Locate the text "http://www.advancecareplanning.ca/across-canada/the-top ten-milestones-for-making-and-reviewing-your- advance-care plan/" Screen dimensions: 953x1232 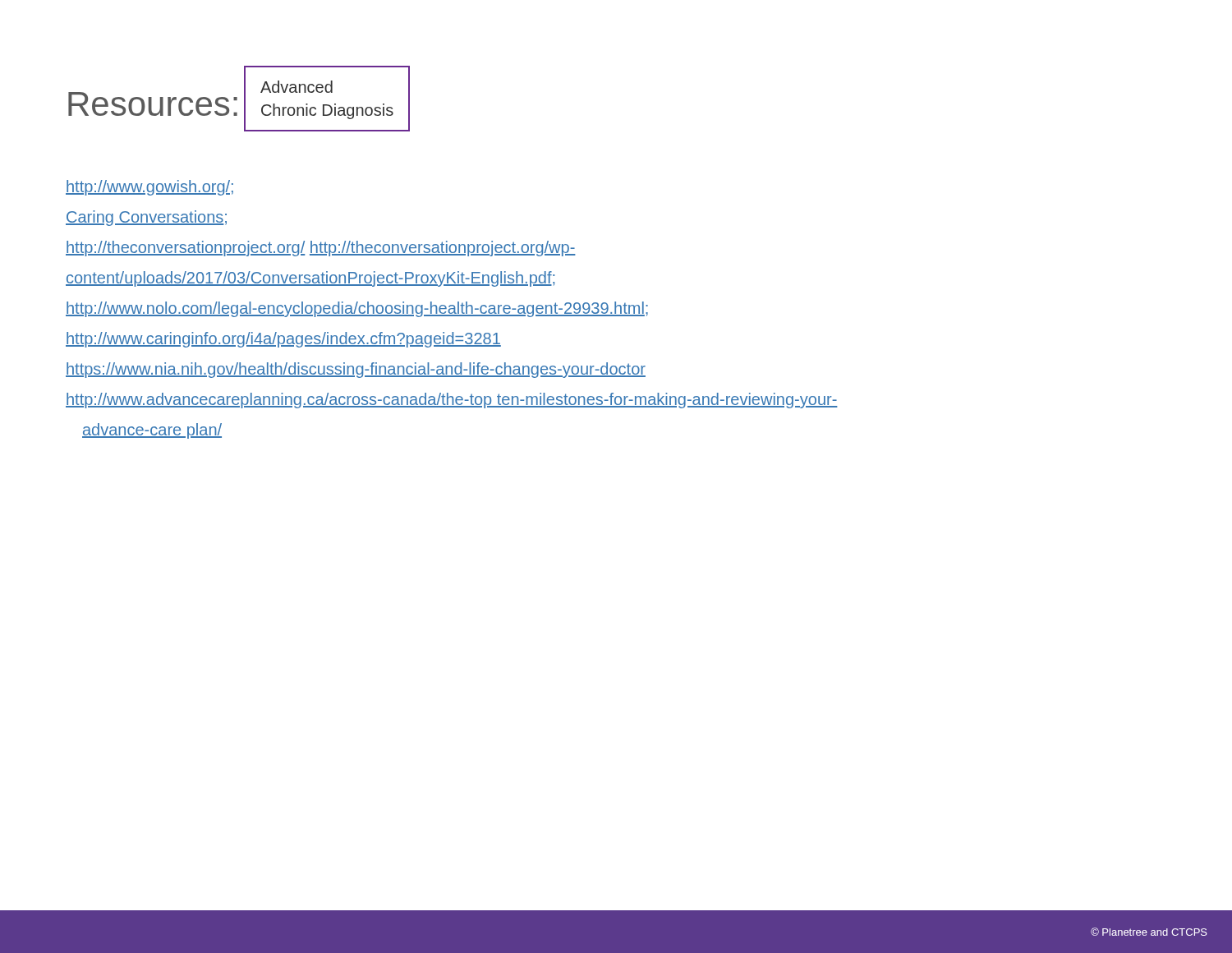point(616,415)
